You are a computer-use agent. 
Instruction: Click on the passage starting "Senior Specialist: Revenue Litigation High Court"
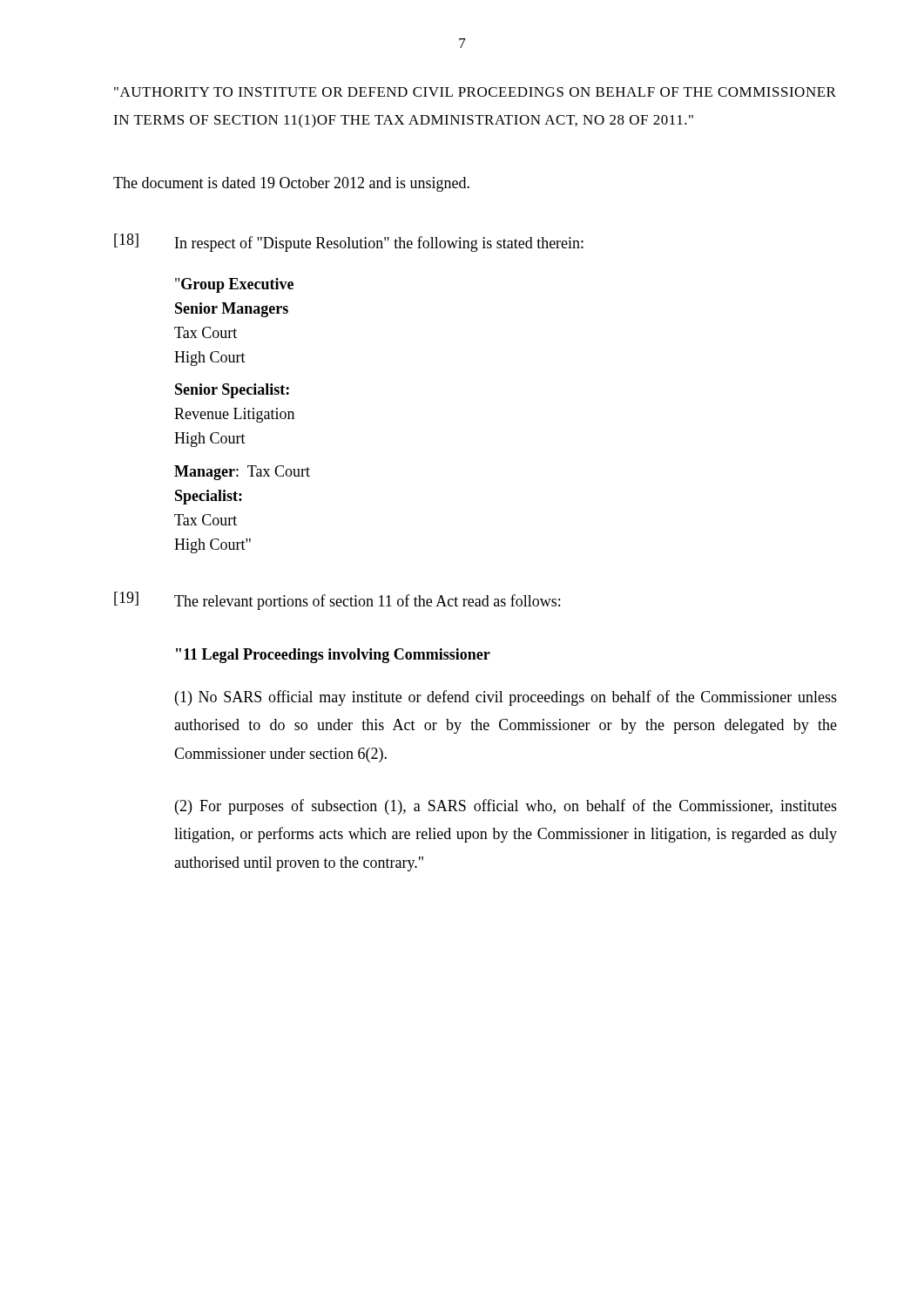(x=234, y=414)
